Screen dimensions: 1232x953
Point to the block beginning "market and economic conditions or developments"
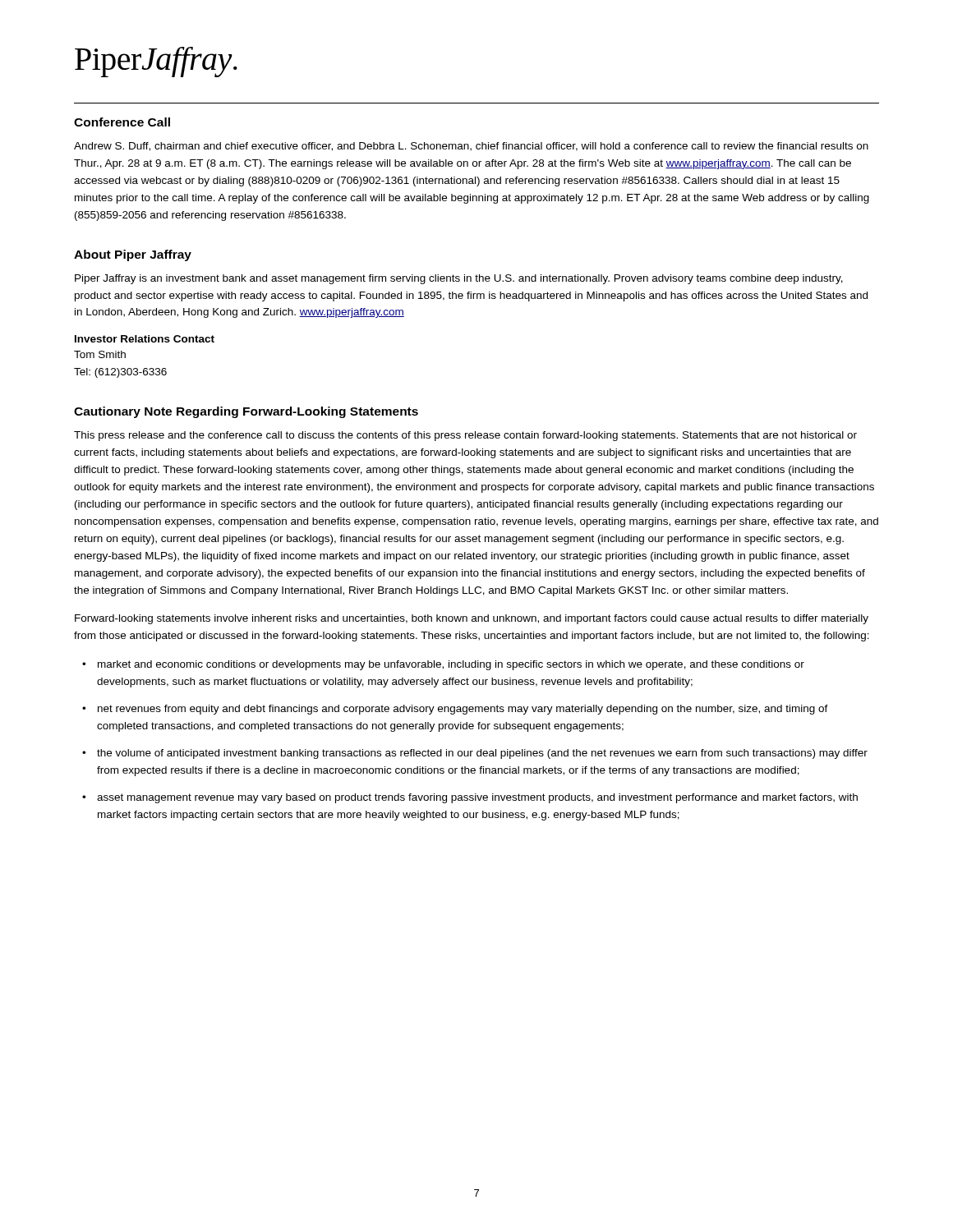tap(450, 673)
